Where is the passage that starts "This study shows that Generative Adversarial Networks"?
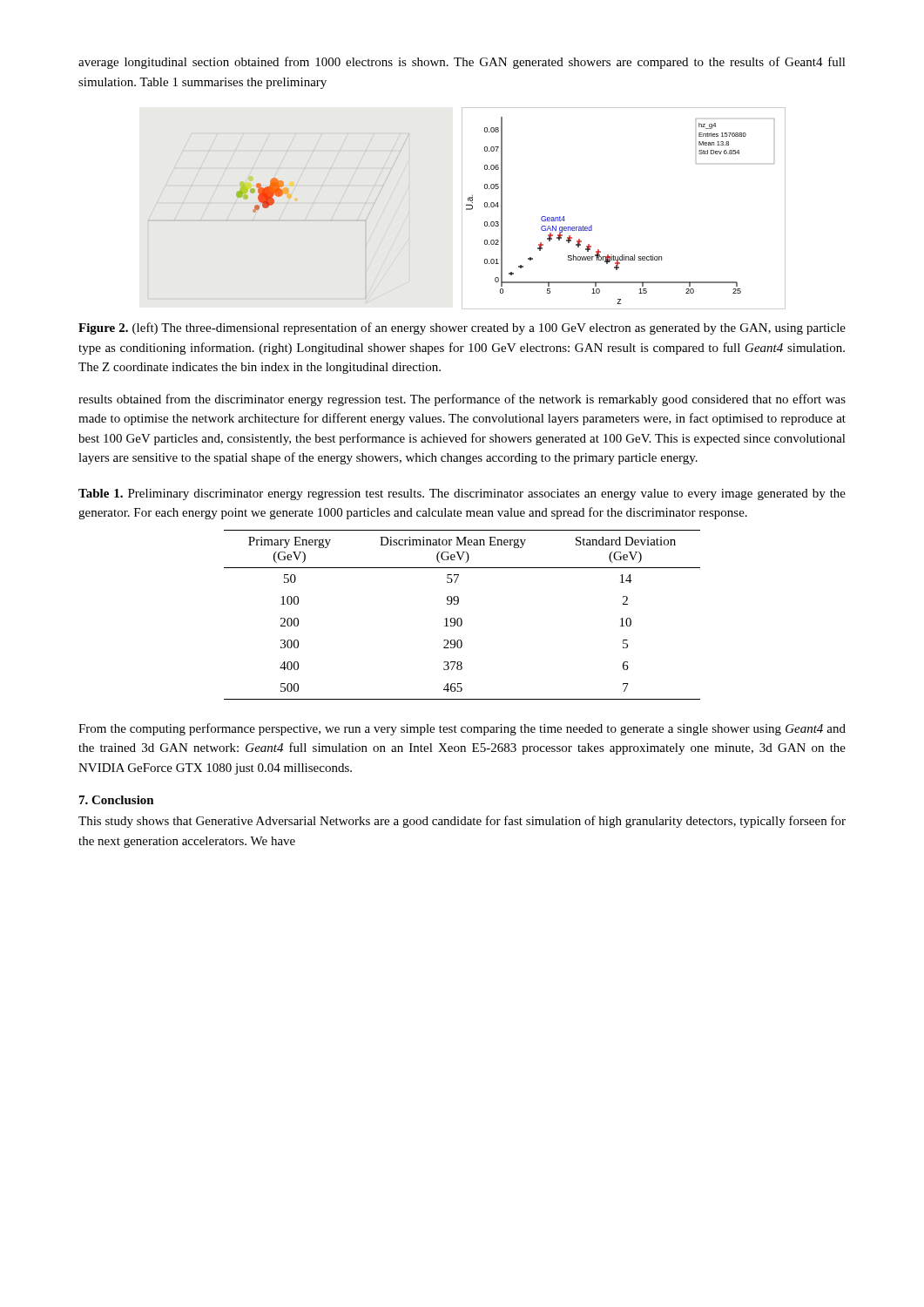 (462, 831)
